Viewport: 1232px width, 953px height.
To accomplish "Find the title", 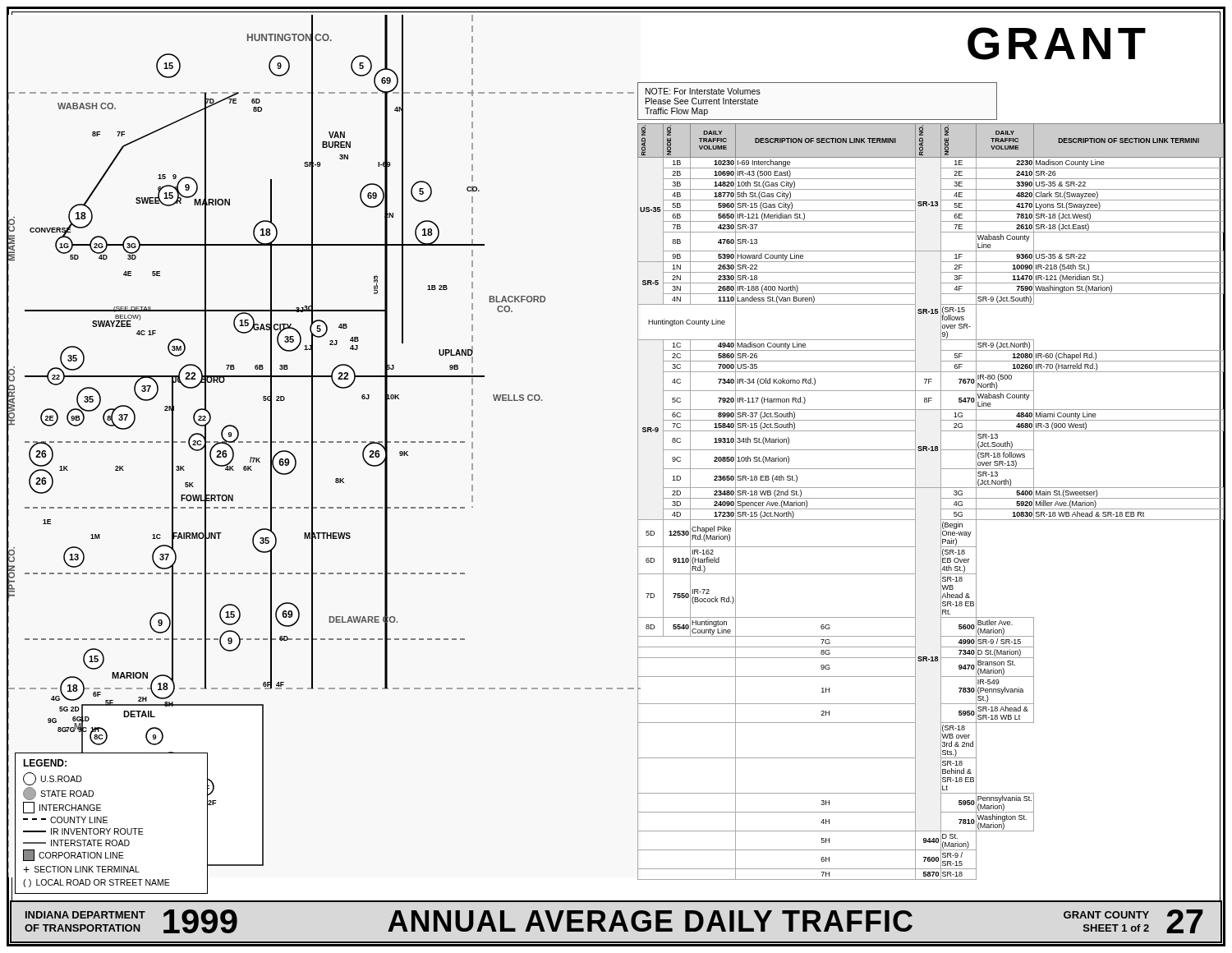I will [x=1058, y=43].
